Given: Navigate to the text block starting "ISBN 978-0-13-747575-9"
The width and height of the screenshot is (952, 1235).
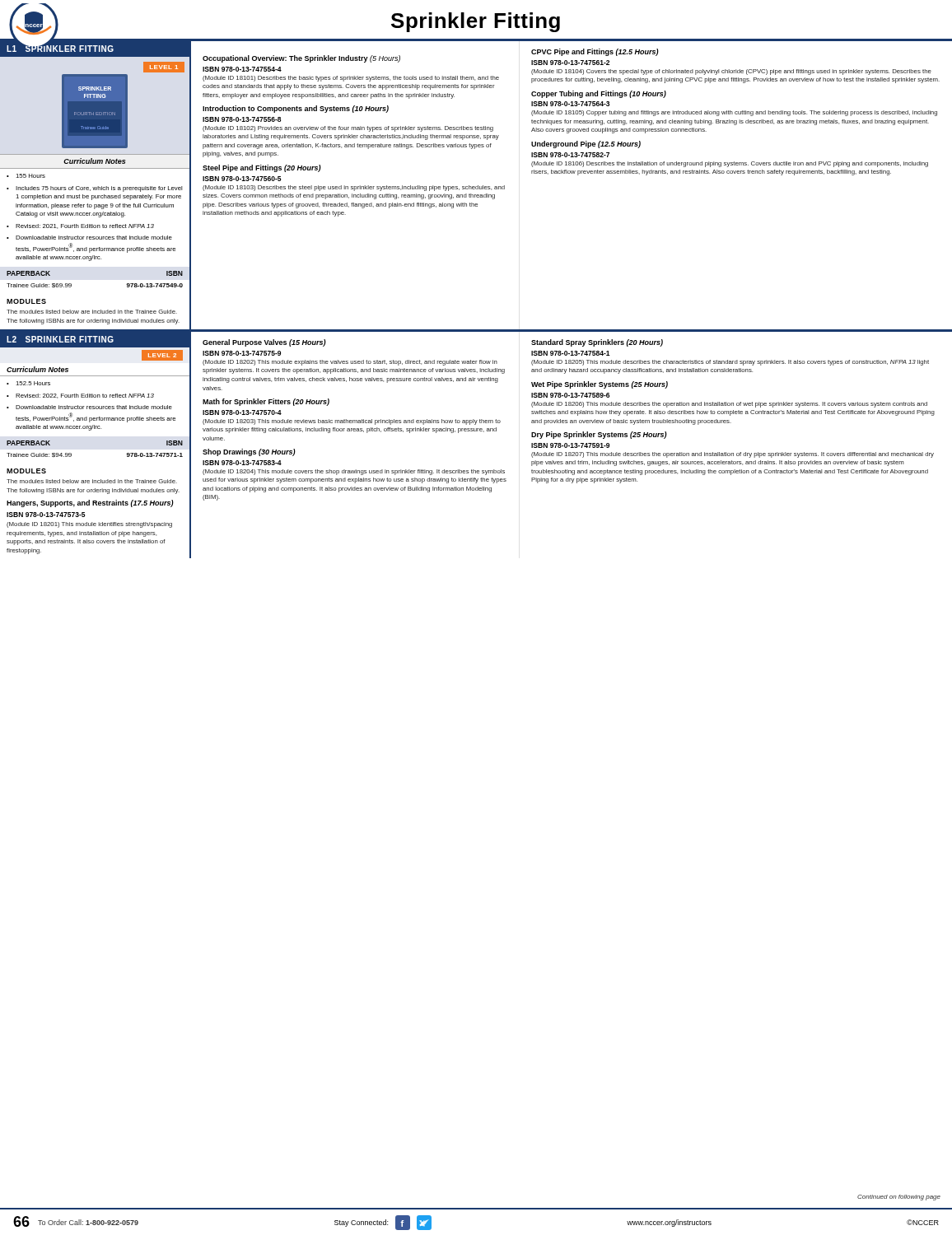Looking at the screenshot, I should [355, 353].
